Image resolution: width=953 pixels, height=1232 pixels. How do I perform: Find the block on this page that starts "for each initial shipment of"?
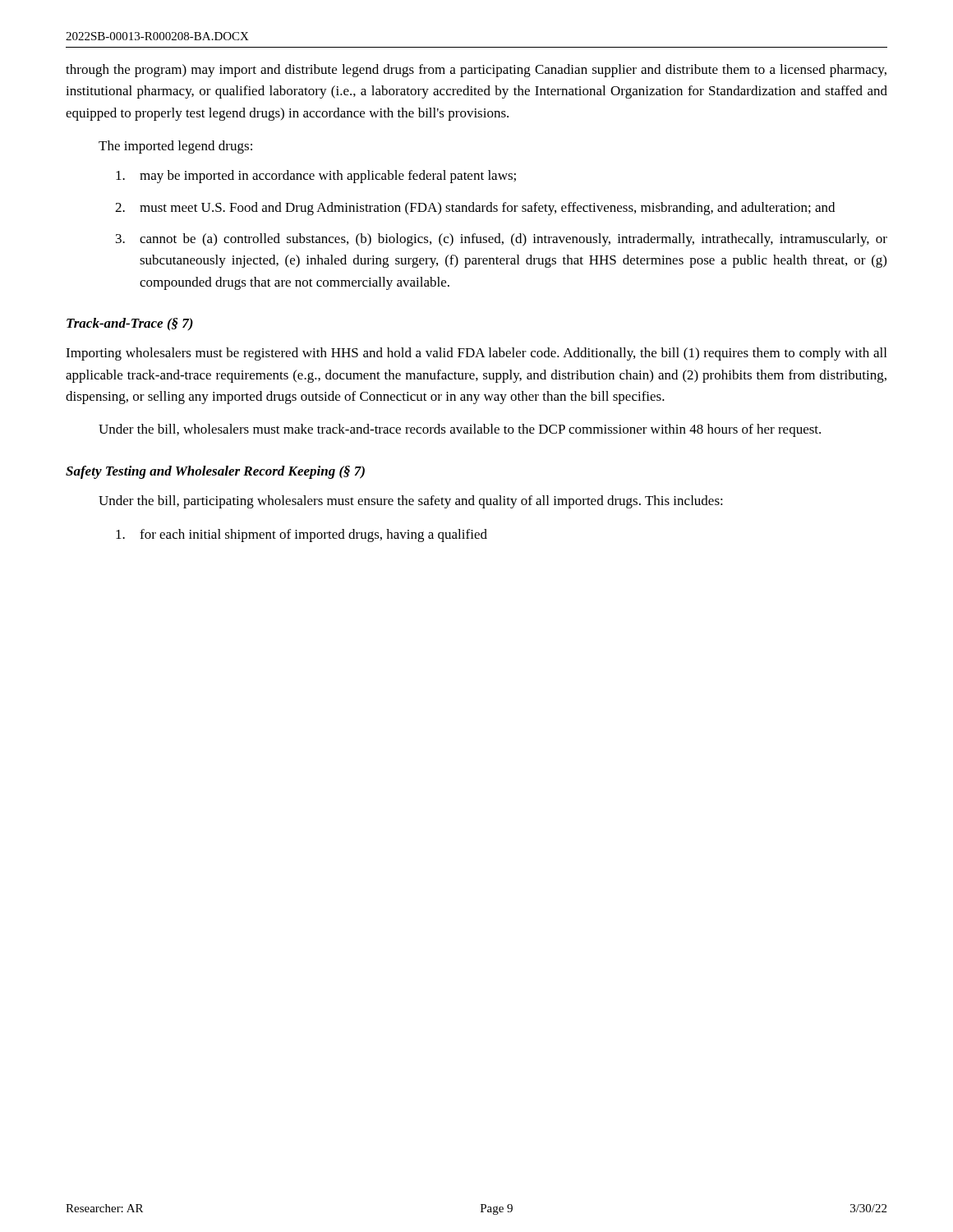coord(302,536)
